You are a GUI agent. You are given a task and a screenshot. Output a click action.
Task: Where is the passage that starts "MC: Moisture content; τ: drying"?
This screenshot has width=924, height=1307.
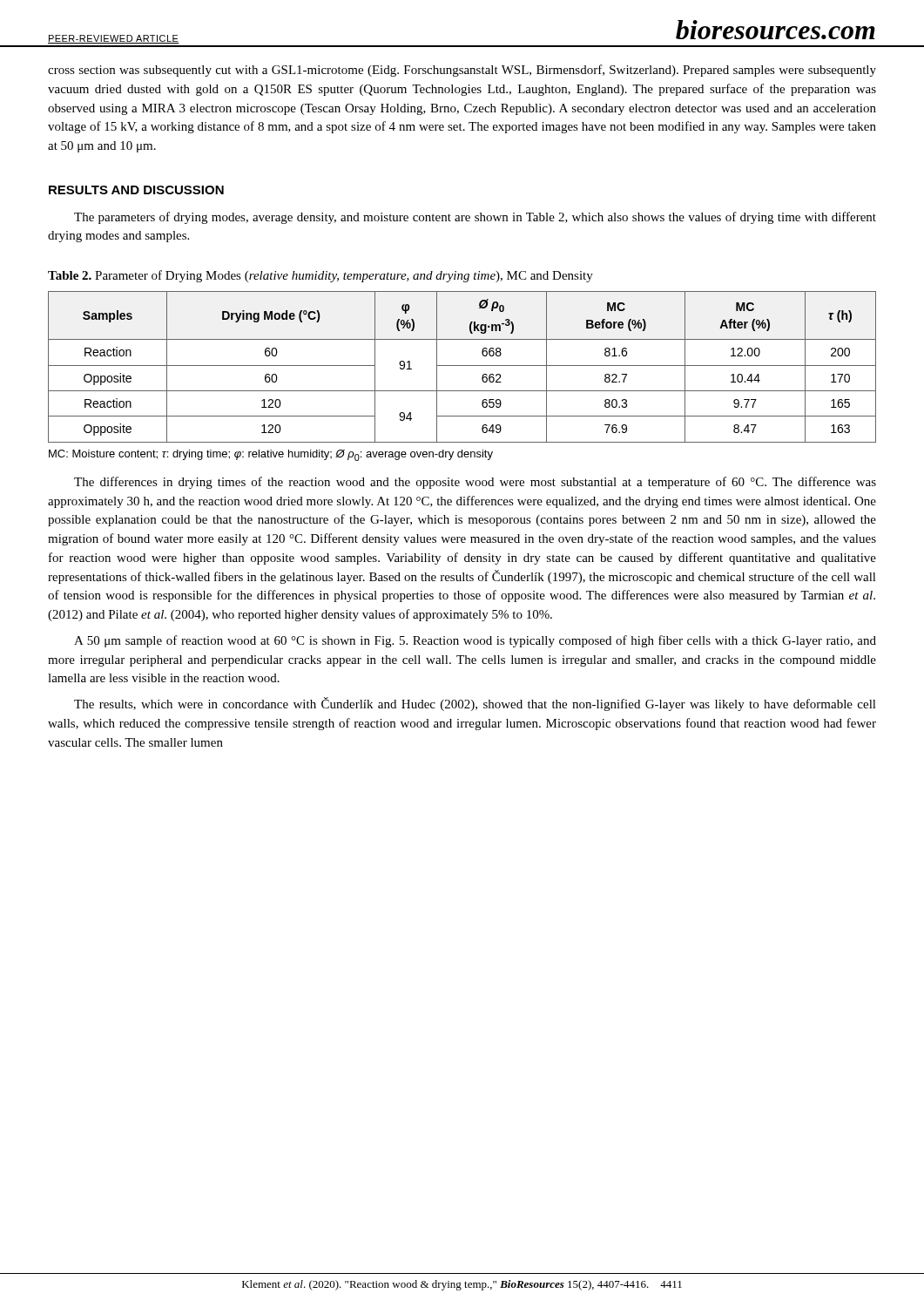tap(270, 454)
